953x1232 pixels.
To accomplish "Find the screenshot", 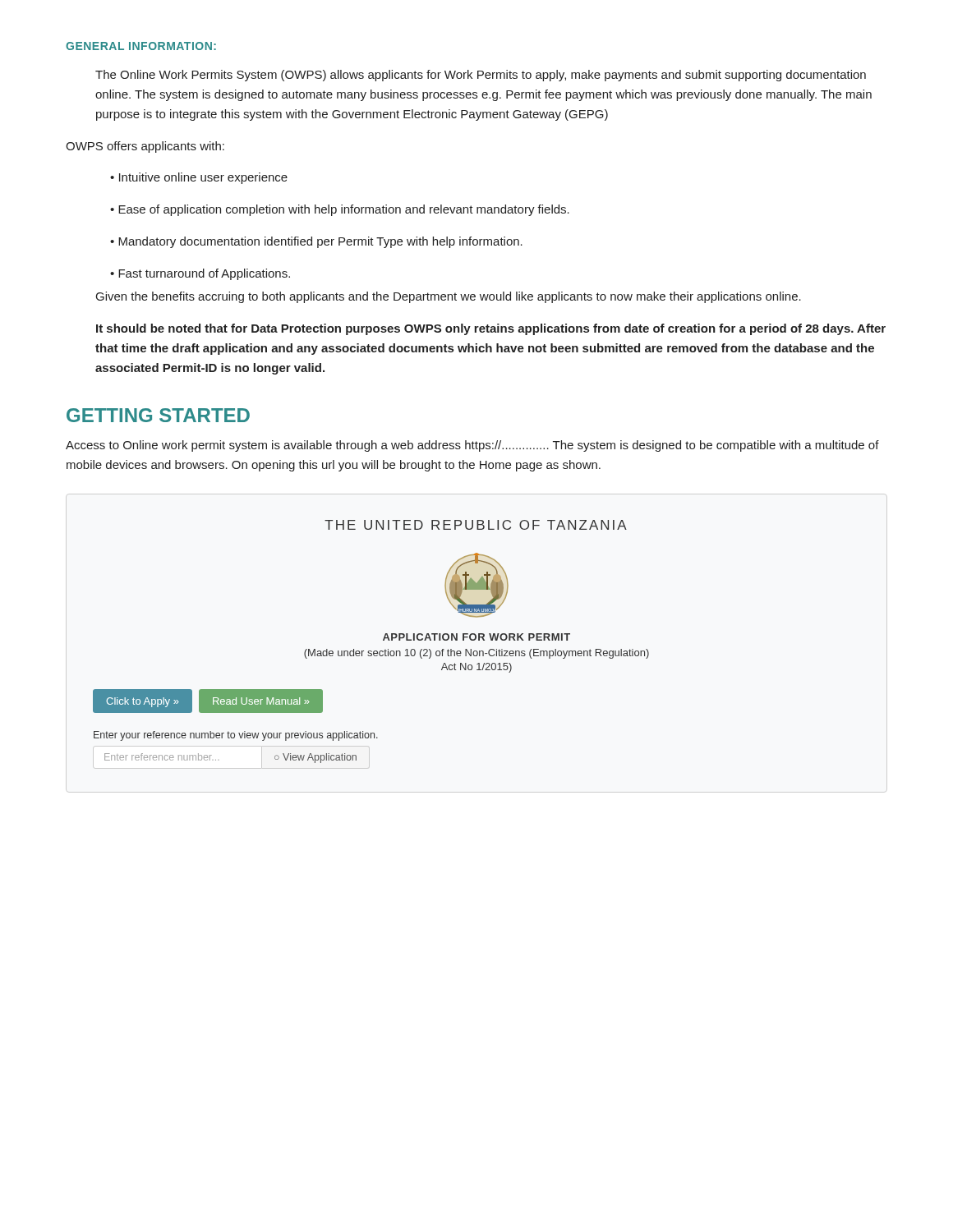I will 476,643.
